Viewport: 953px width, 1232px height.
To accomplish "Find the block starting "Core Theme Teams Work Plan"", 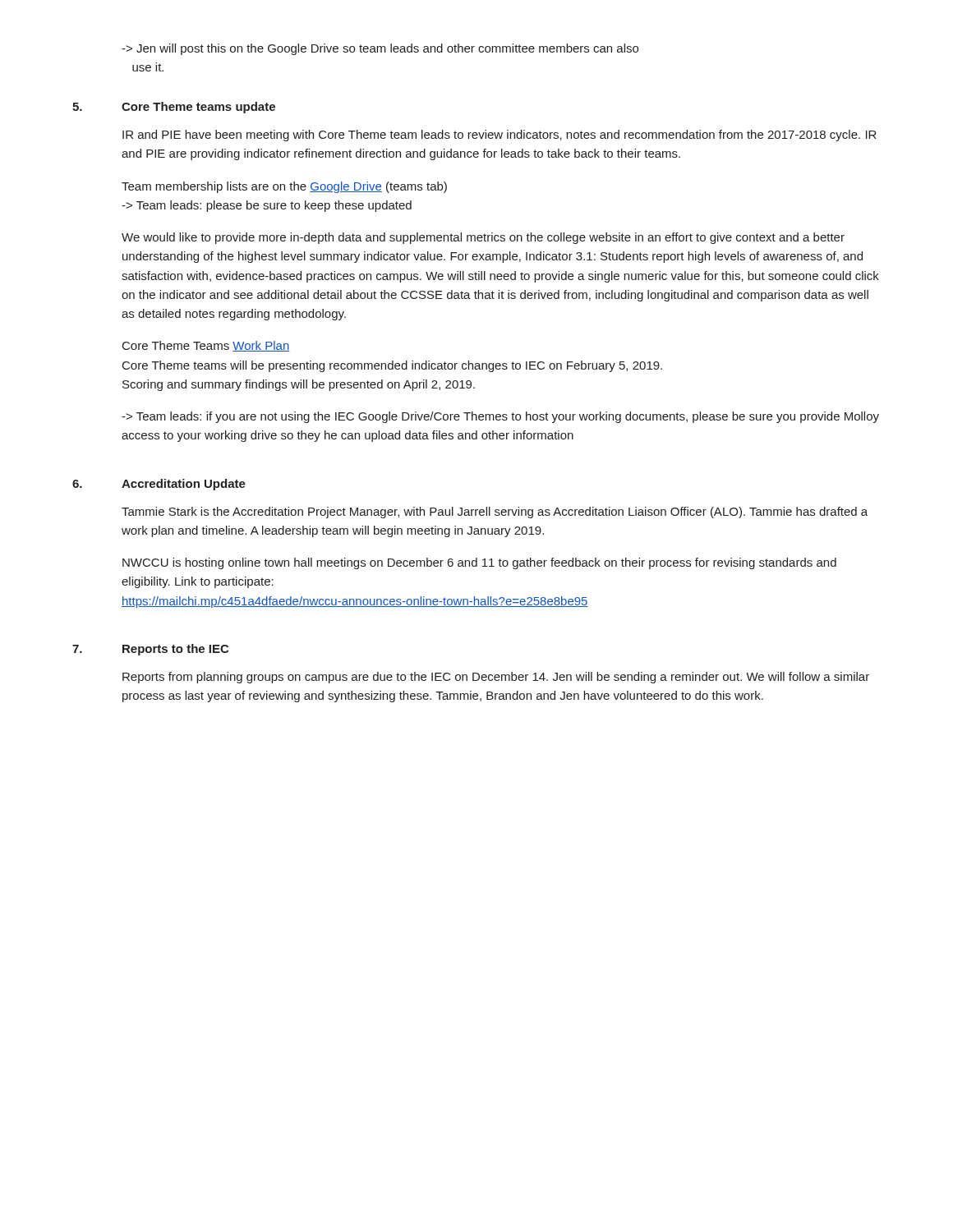I will coord(392,365).
